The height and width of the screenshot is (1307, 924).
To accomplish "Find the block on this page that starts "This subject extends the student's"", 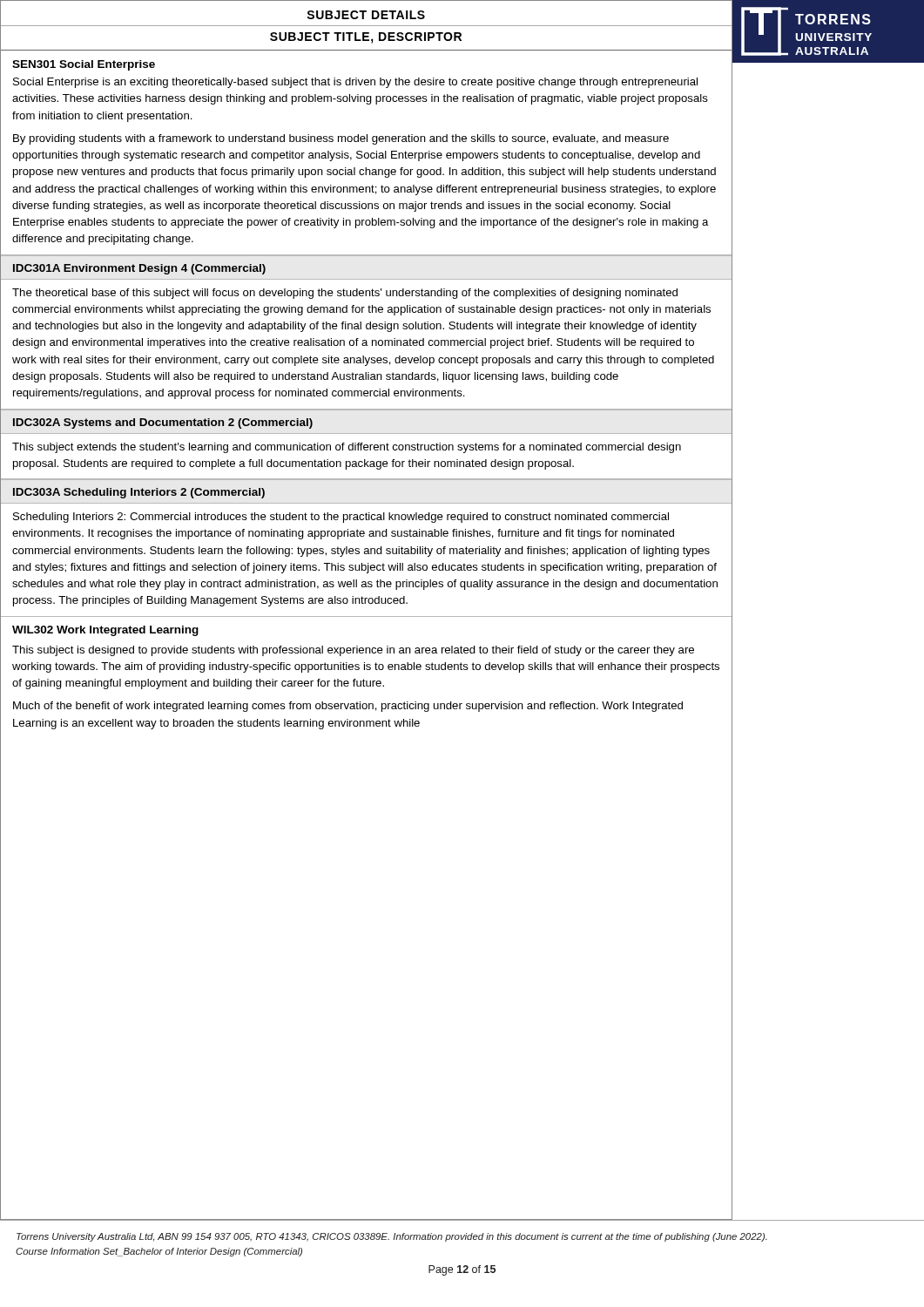I will [366, 455].
